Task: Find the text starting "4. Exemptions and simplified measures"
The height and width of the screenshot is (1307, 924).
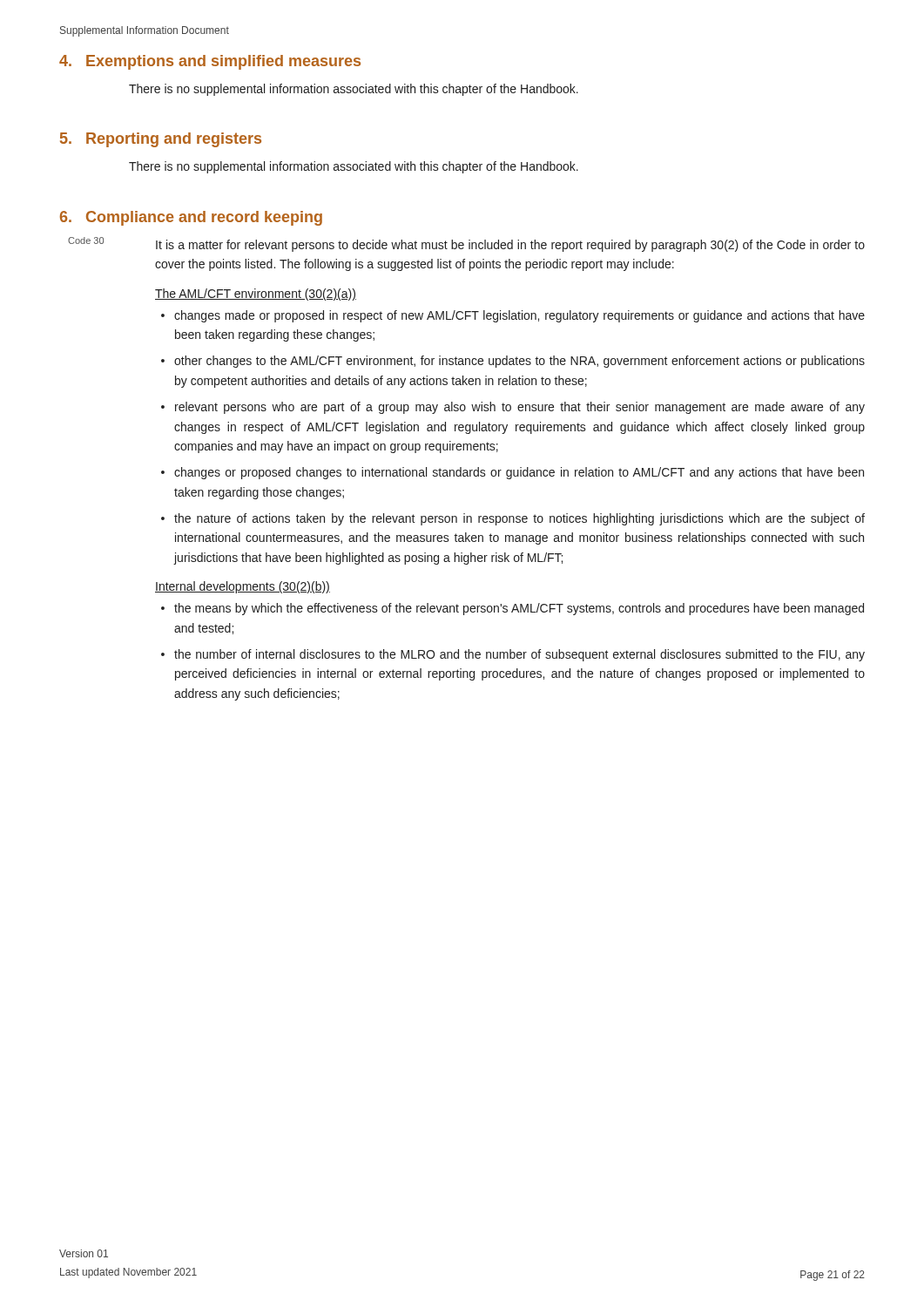Action: 210,61
